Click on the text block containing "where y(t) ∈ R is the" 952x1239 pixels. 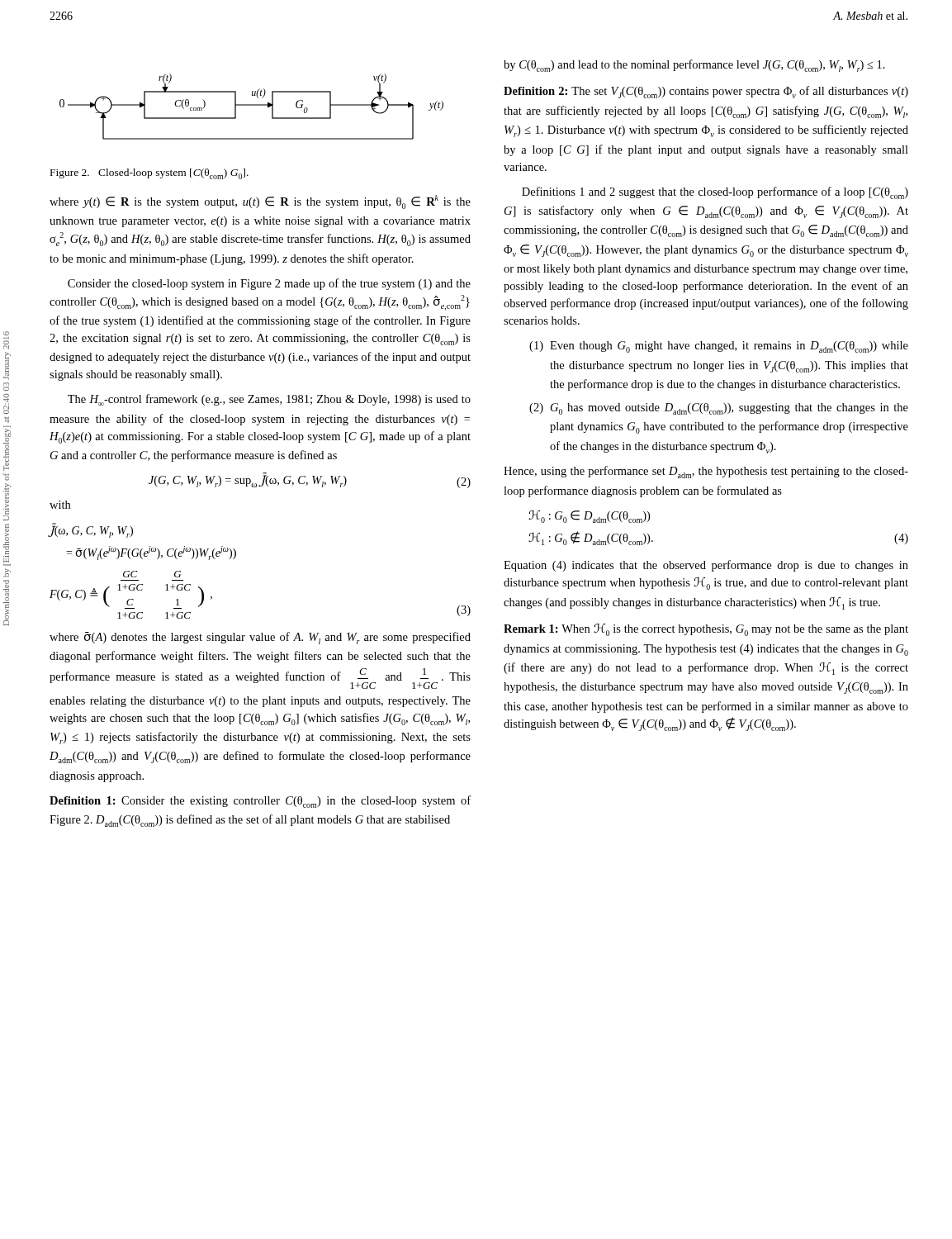(x=260, y=230)
